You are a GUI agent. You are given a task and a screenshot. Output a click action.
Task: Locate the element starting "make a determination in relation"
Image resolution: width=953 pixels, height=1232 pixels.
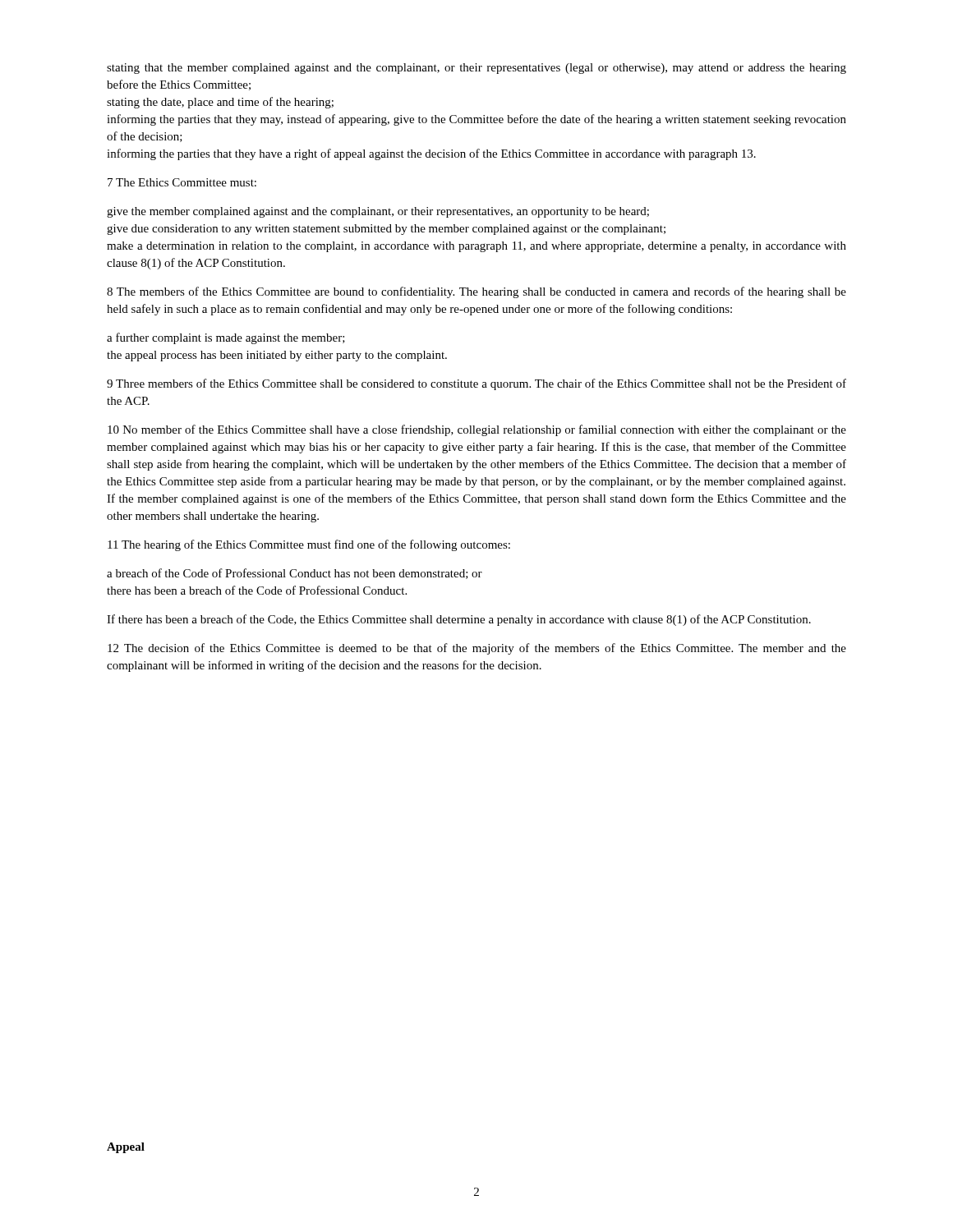[x=476, y=255]
